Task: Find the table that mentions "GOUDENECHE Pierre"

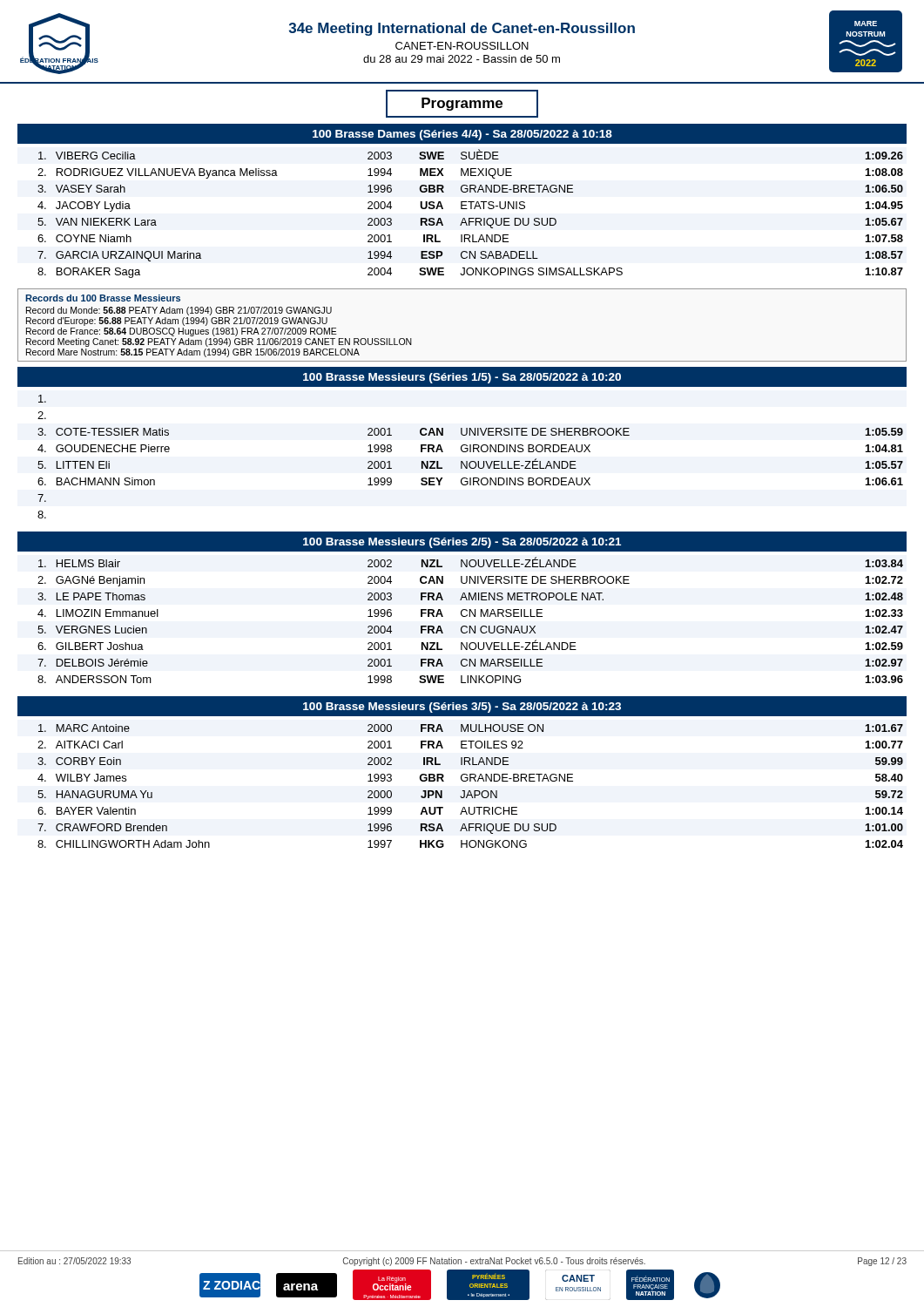Action: 462,457
